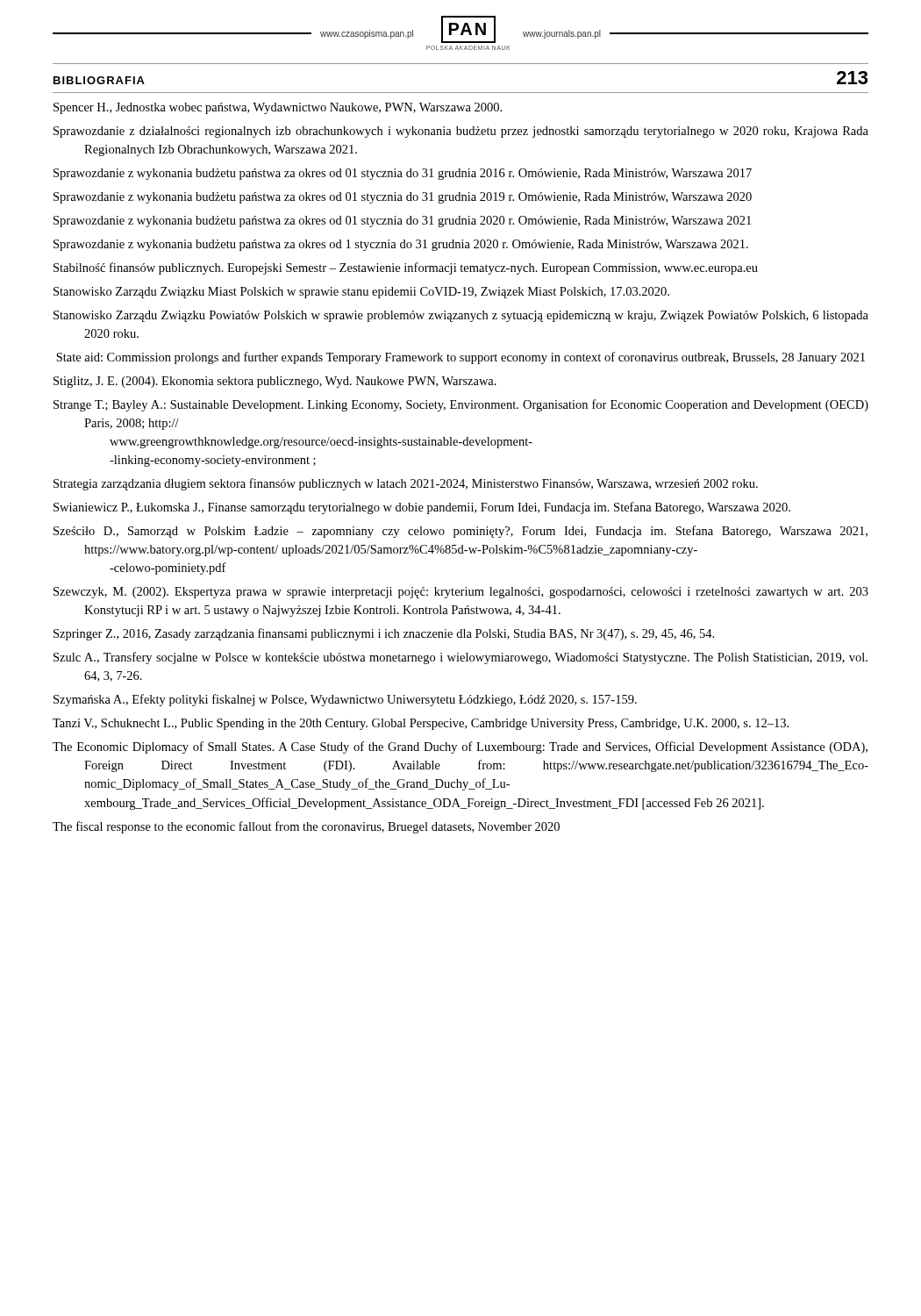The image size is (921, 1316).
Task: Locate the list item containing "Stabilność finansów publicznych."
Action: [x=405, y=268]
